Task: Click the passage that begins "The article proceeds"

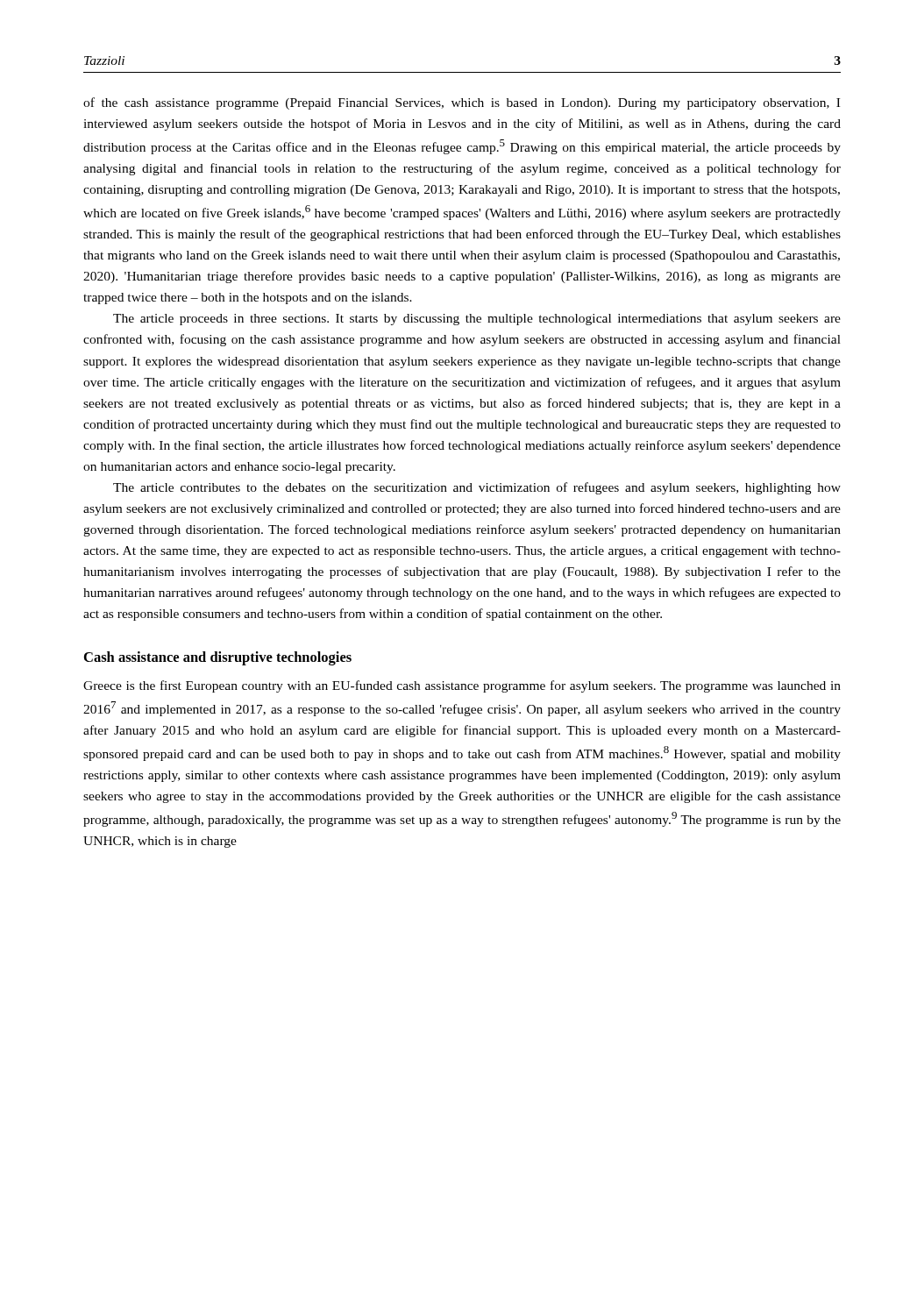Action: coord(462,392)
